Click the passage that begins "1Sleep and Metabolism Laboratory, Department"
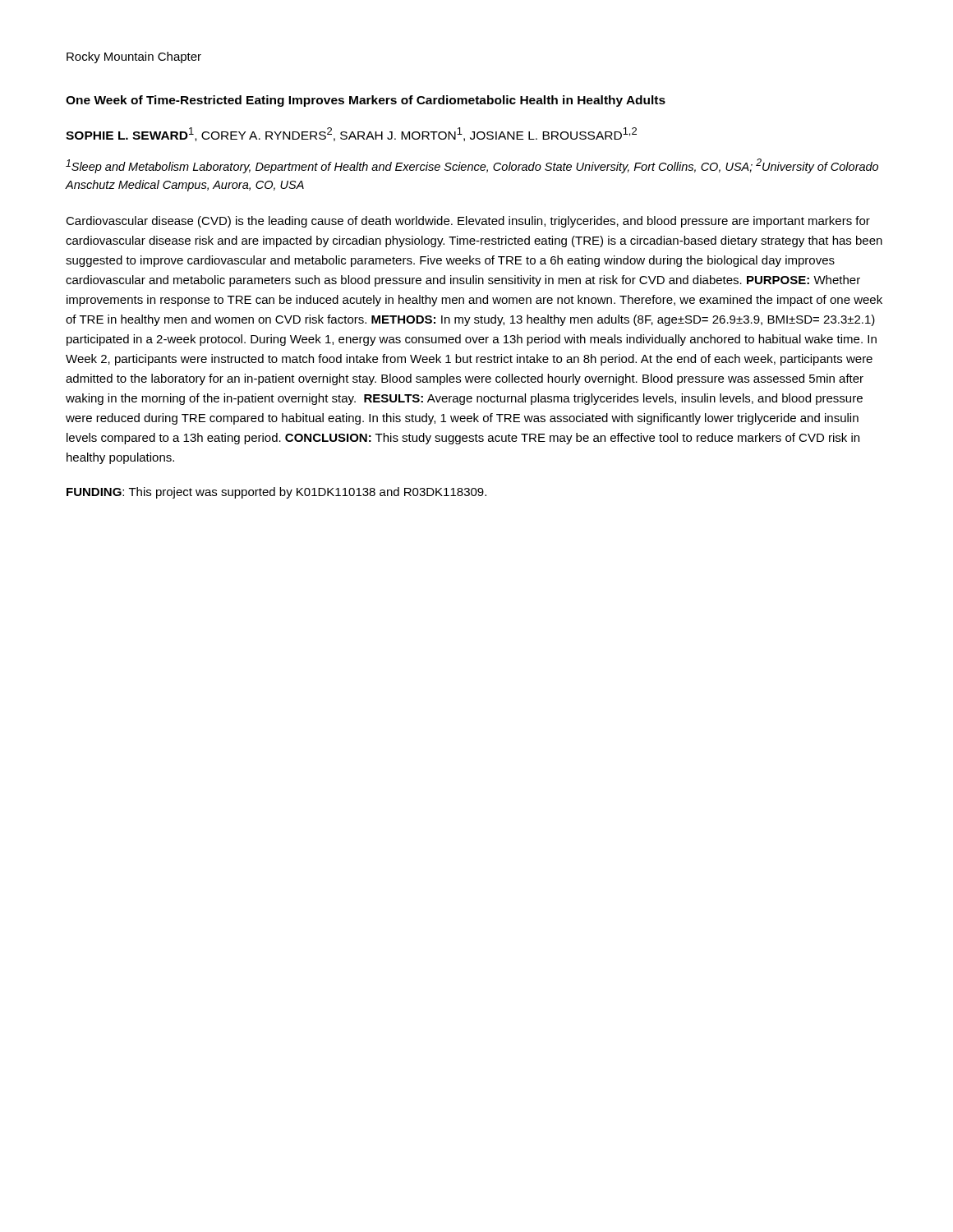The height and width of the screenshot is (1232, 953). point(472,174)
